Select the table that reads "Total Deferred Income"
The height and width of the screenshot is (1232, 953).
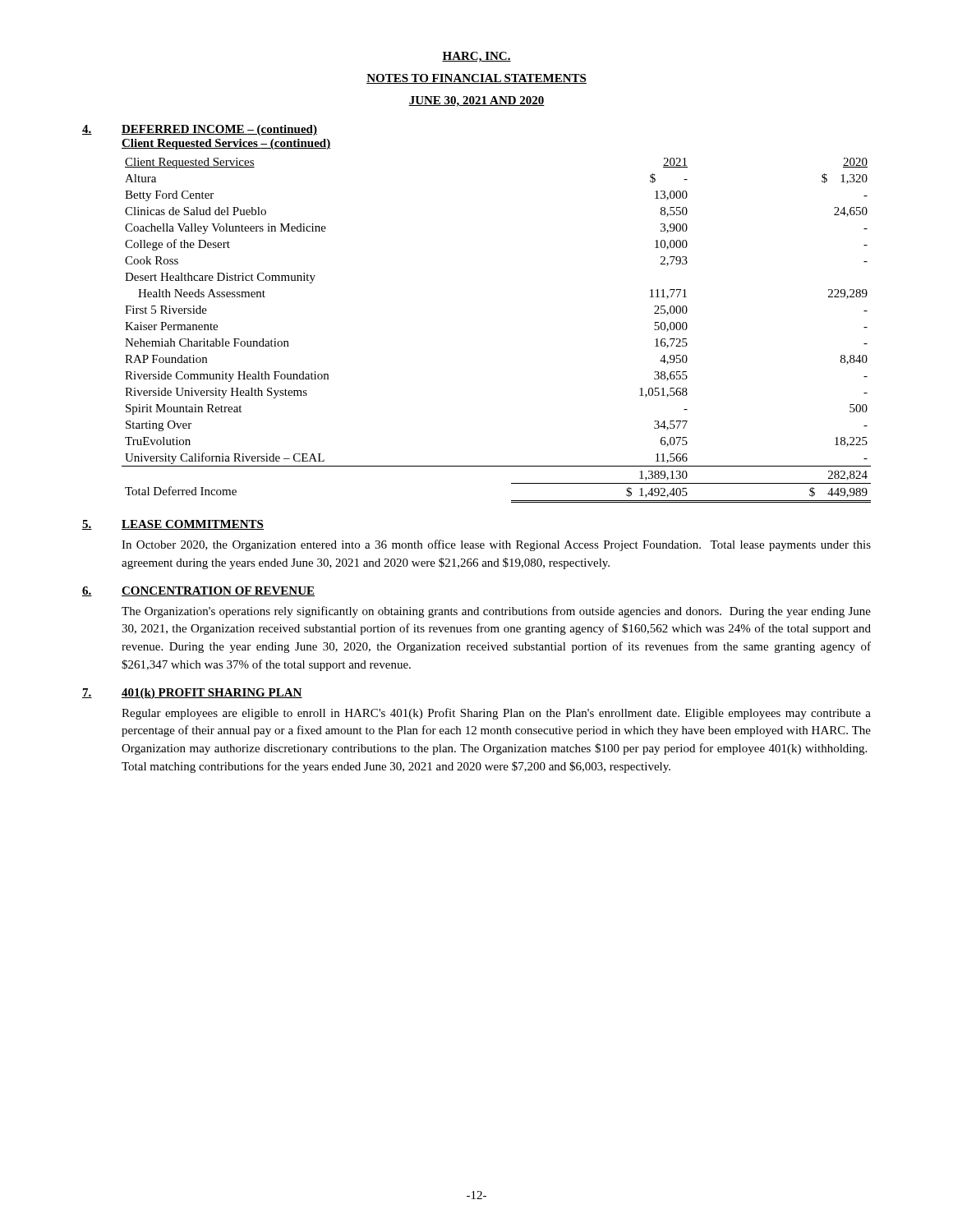496,328
